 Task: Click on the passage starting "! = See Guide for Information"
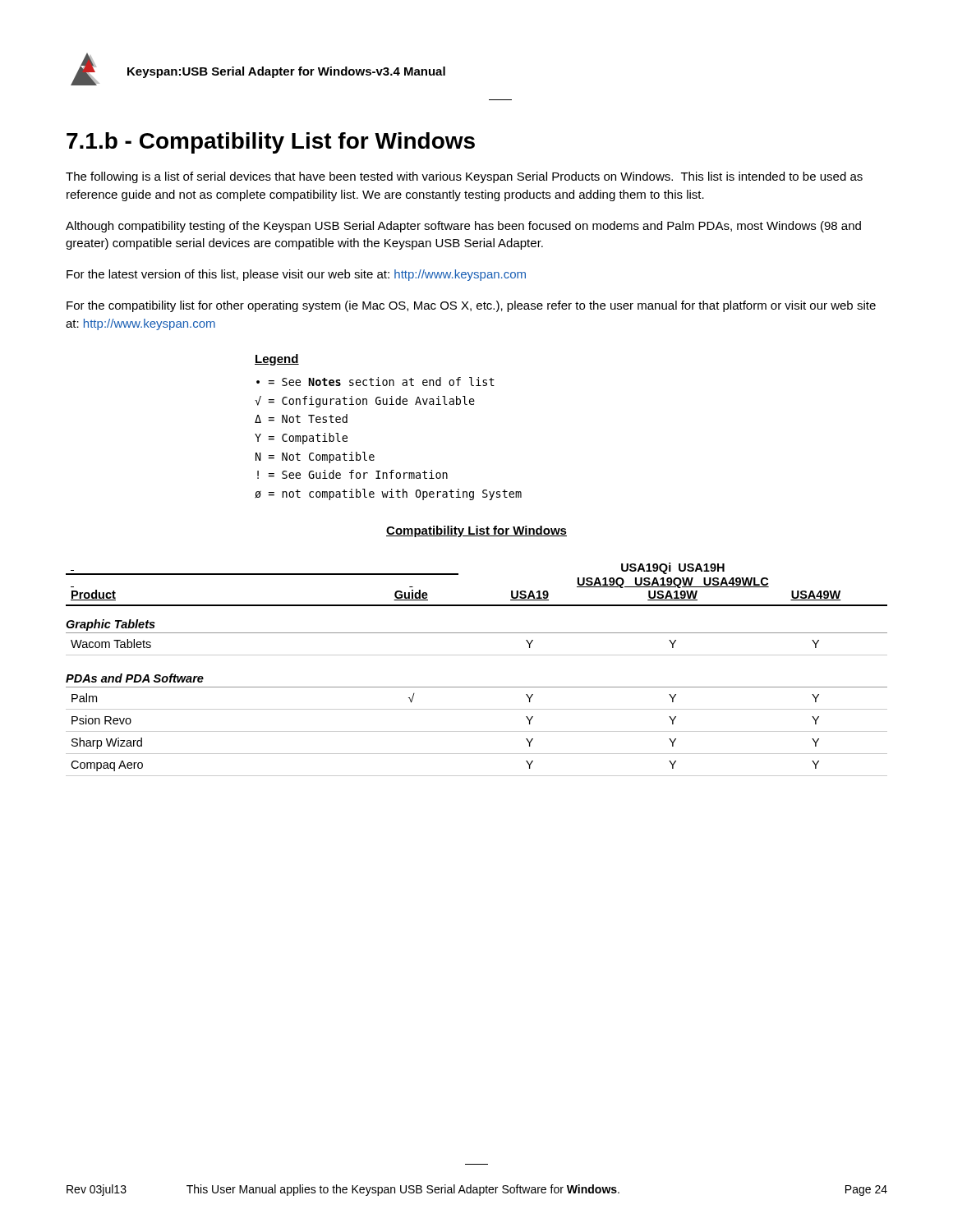[351, 475]
